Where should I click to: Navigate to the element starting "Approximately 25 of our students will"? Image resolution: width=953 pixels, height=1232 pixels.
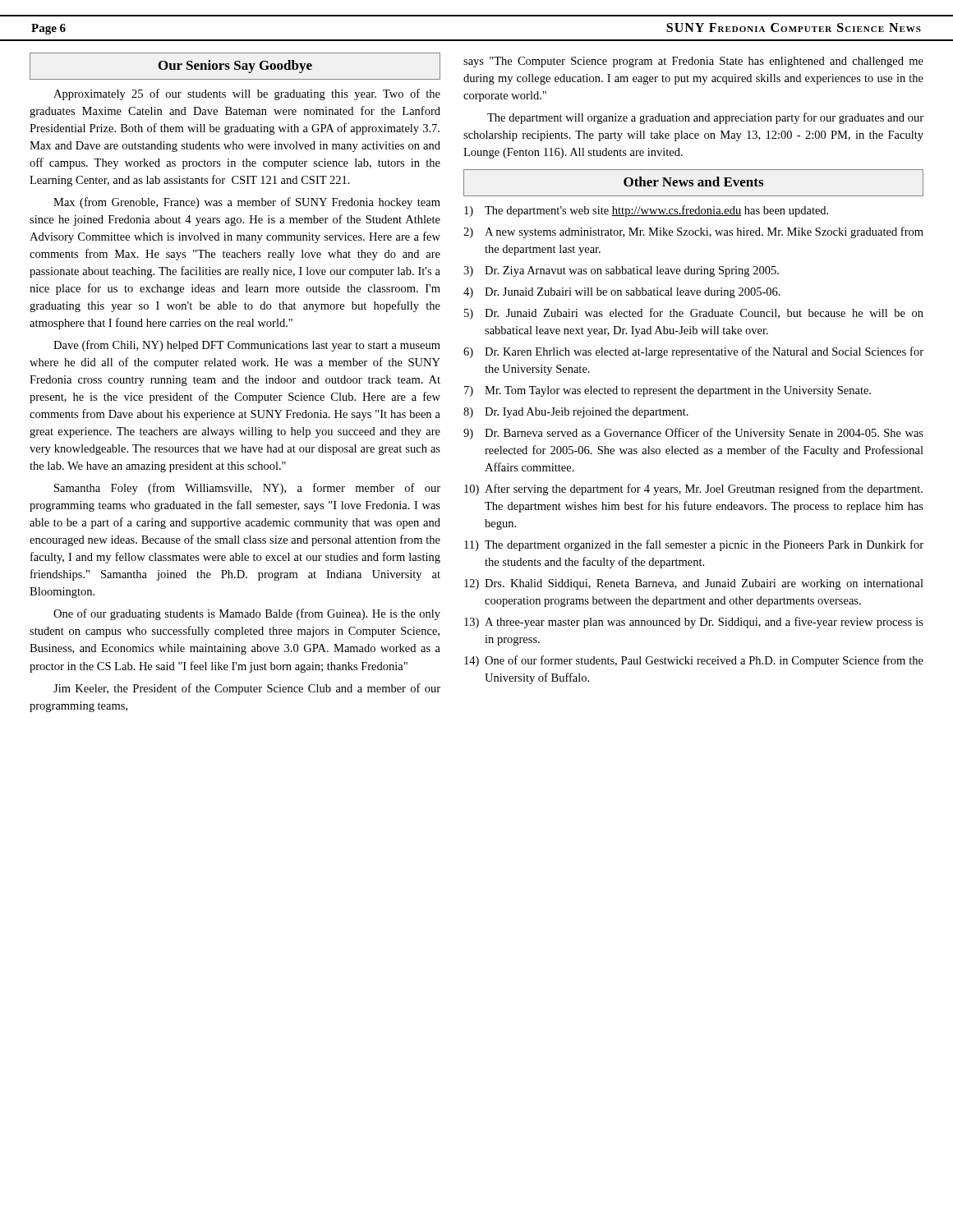click(x=235, y=400)
